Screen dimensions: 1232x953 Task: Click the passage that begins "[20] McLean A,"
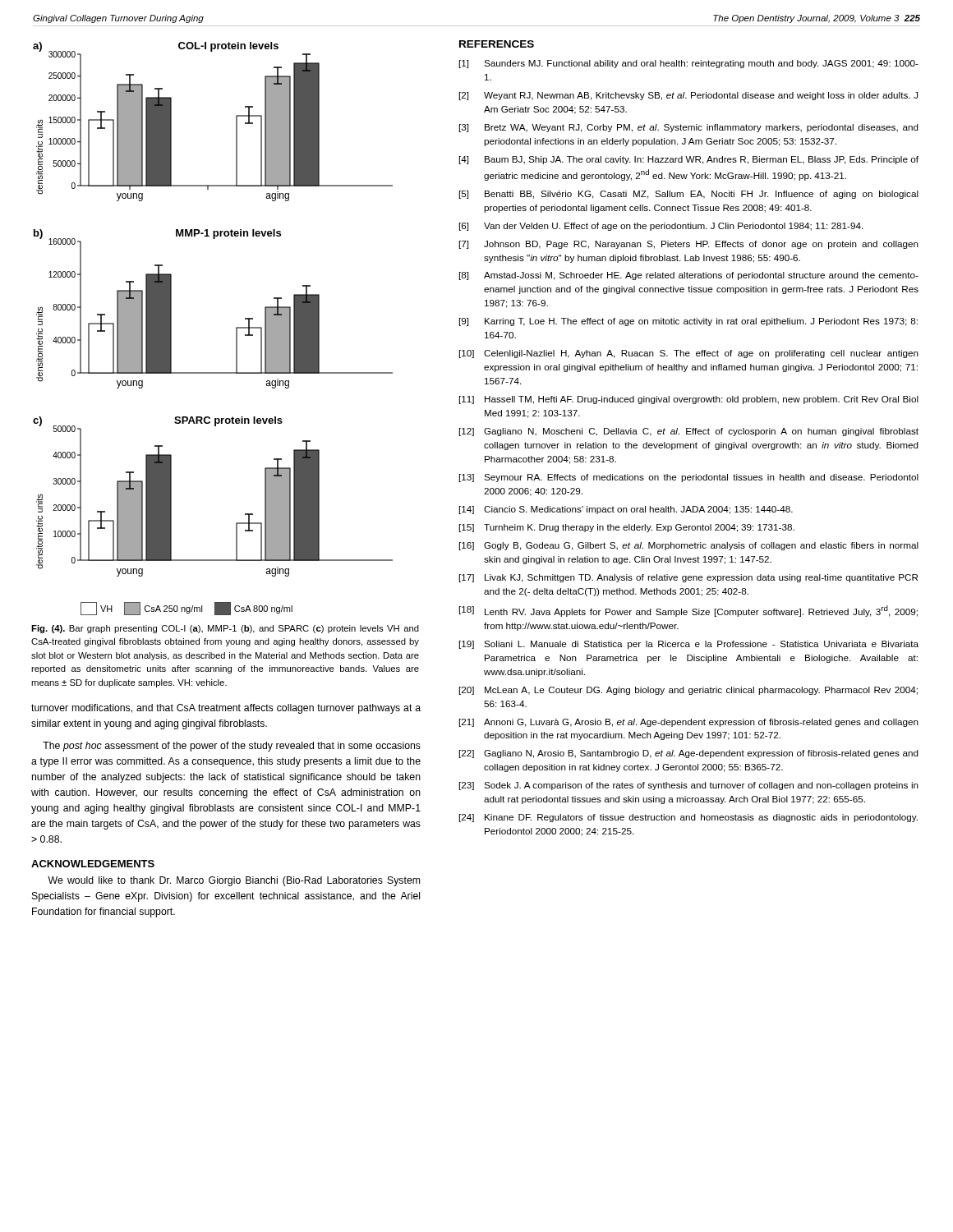(688, 697)
